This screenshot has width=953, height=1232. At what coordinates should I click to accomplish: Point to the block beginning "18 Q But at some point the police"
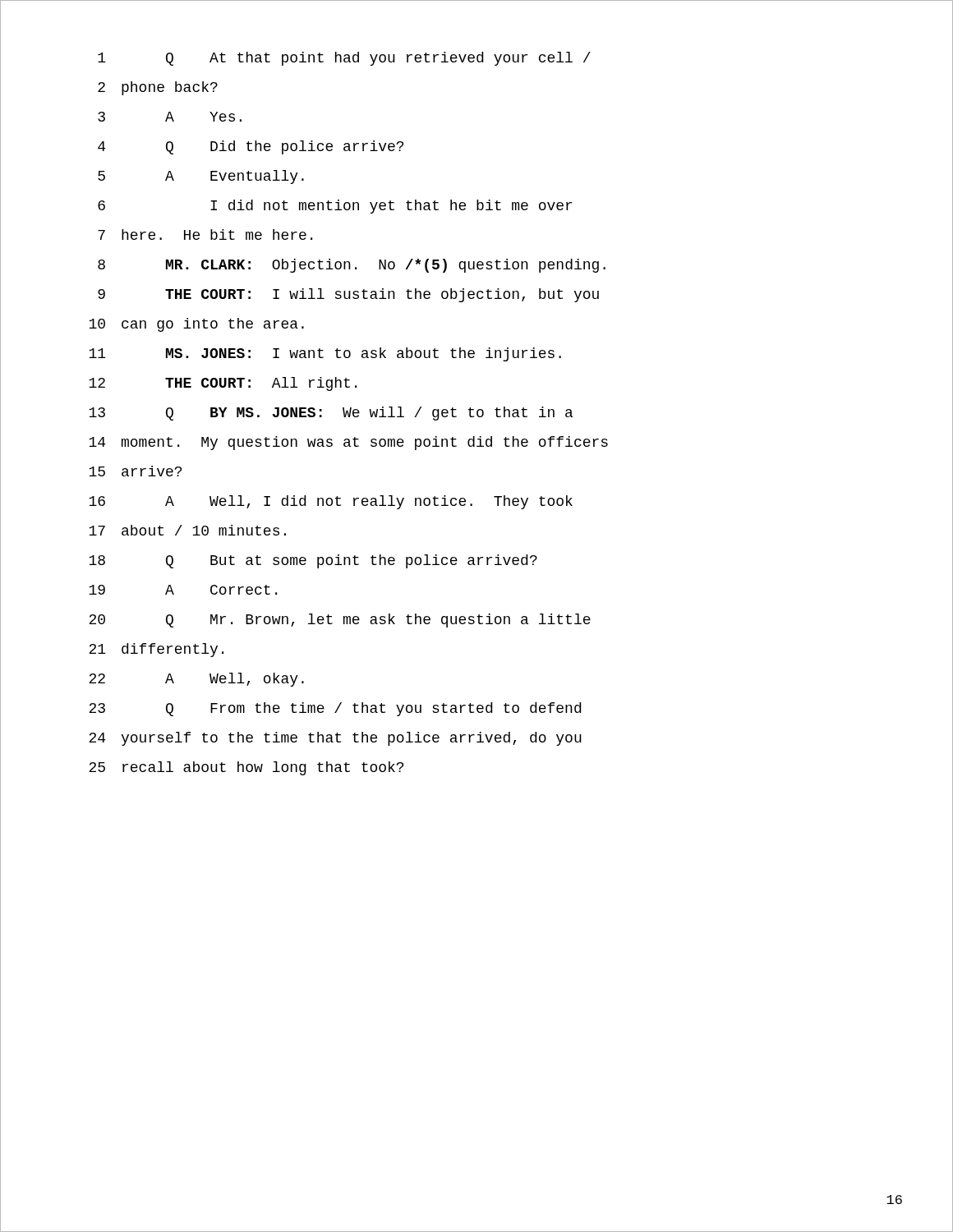pyautogui.click(x=485, y=561)
